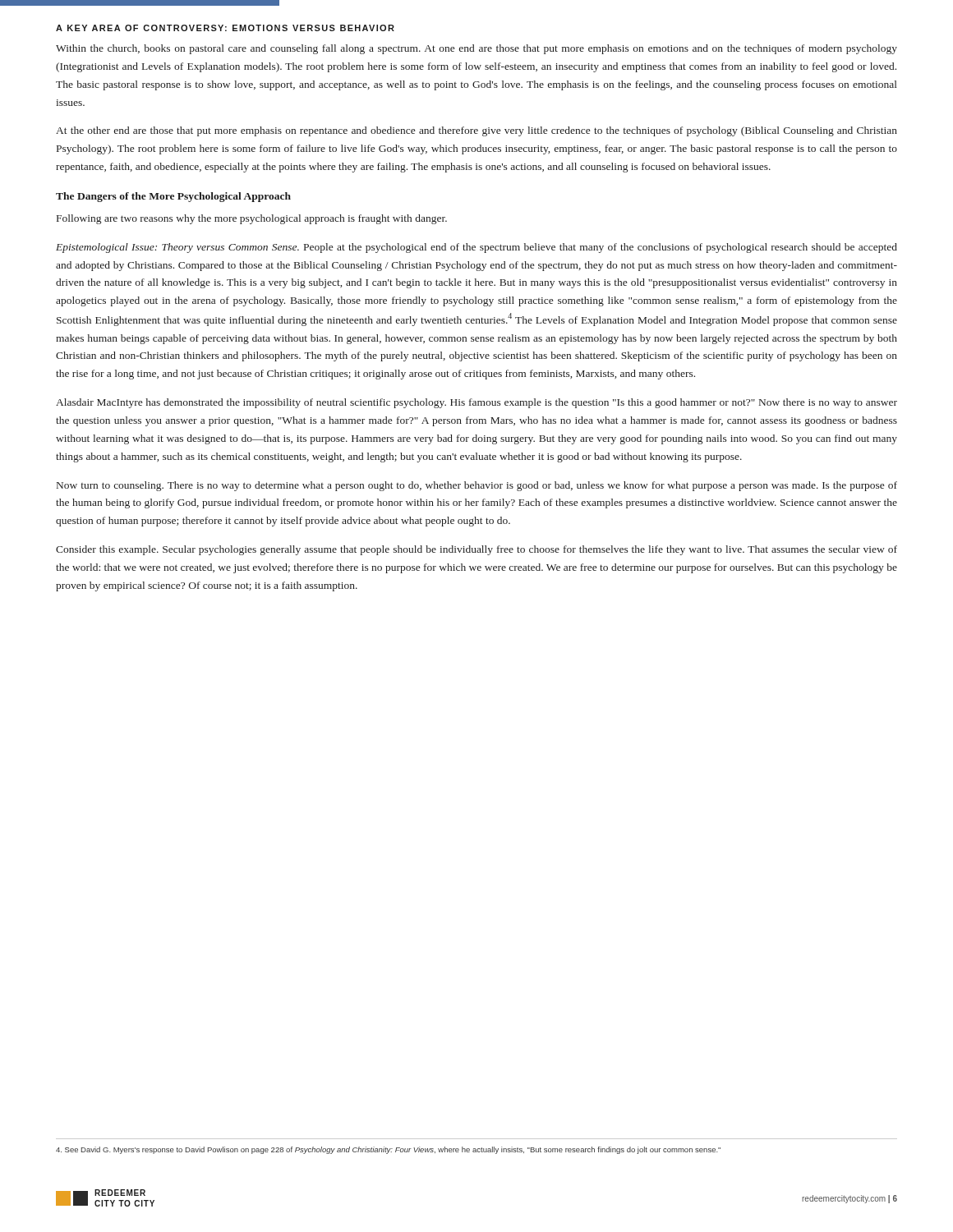The height and width of the screenshot is (1232, 953).
Task: Locate the block of text that opens with "See David G. Myers's response"
Action: [476, 1150]
